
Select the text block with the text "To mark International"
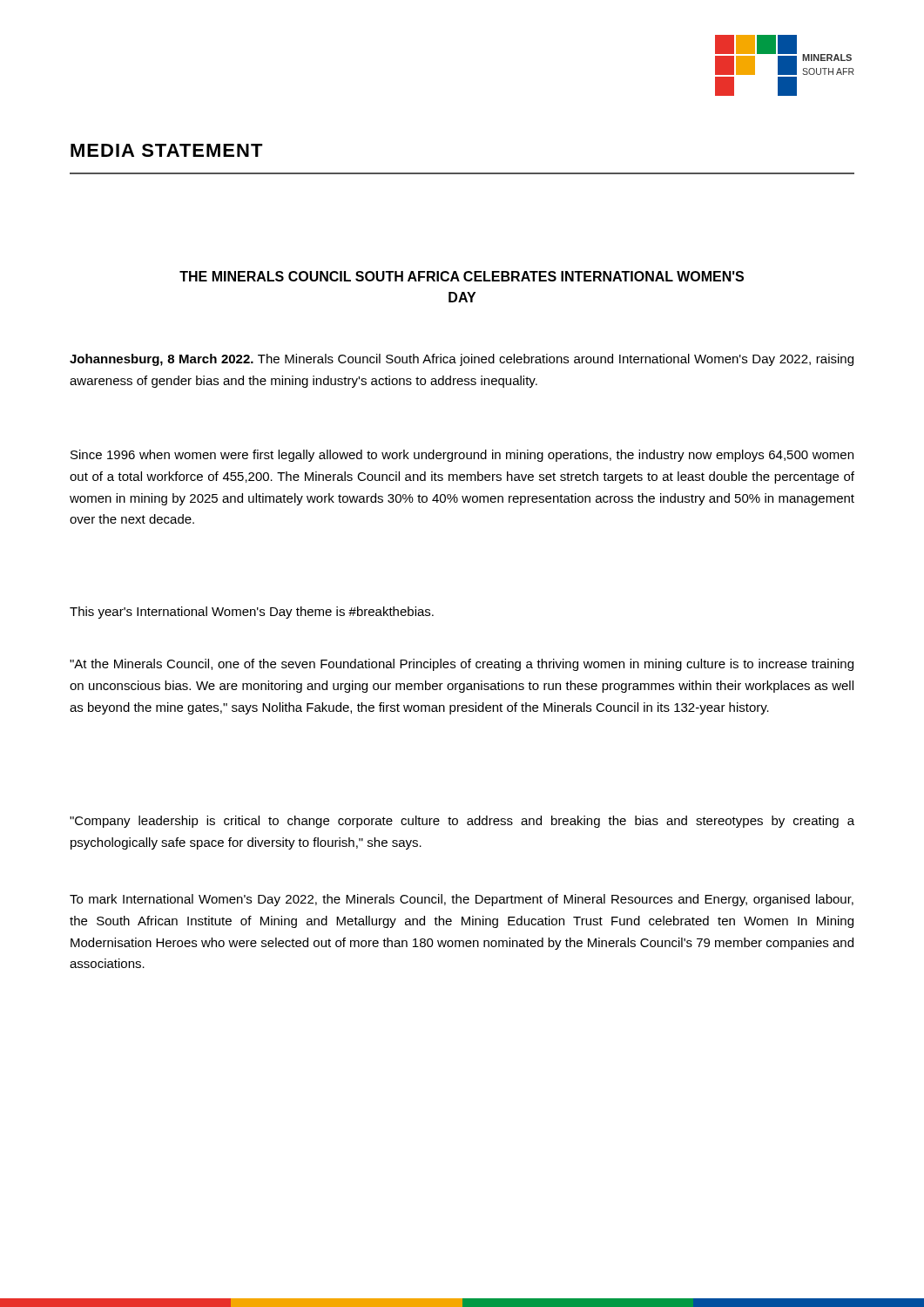click(462, 932)
